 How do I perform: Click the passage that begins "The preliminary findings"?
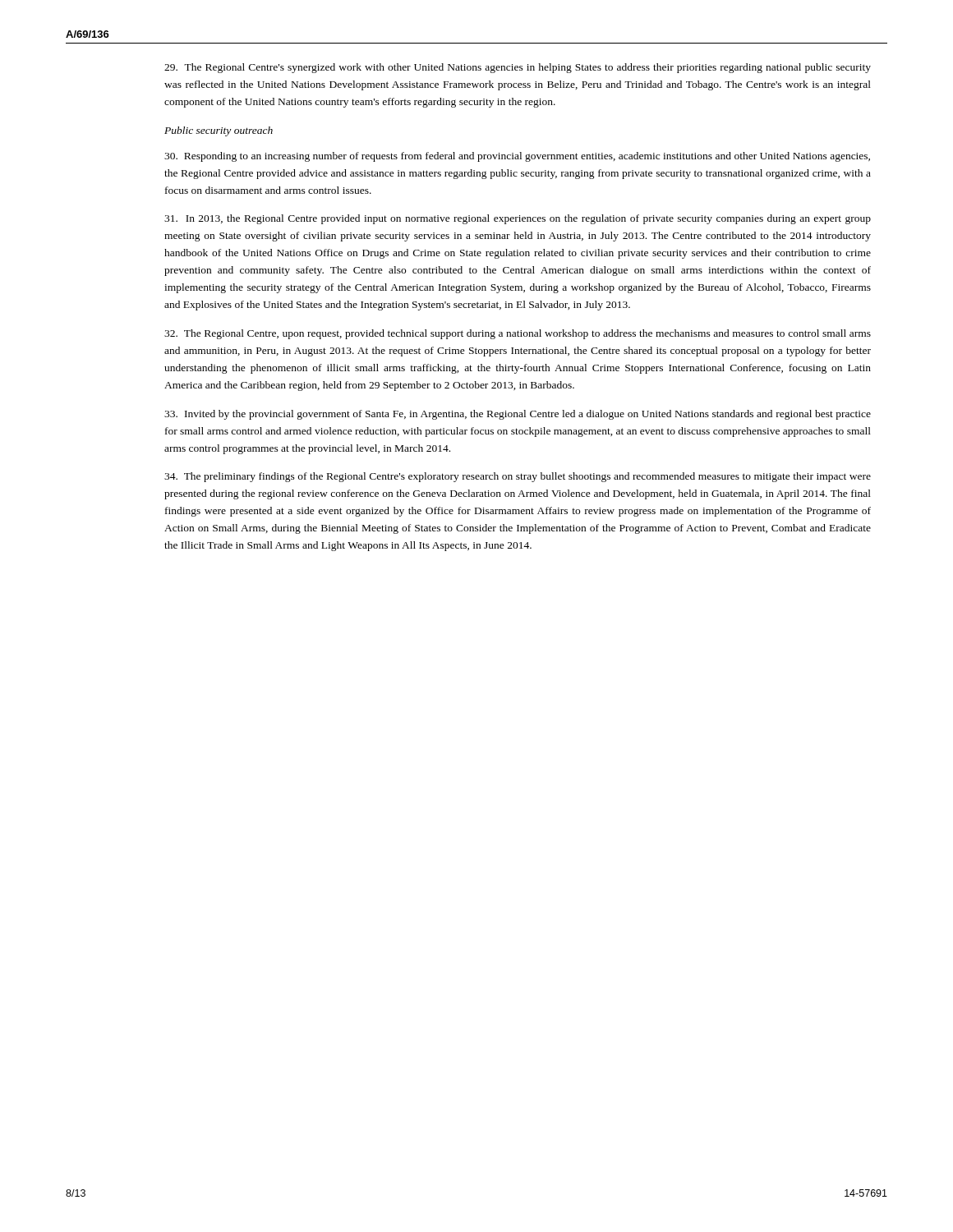point(518,511)
